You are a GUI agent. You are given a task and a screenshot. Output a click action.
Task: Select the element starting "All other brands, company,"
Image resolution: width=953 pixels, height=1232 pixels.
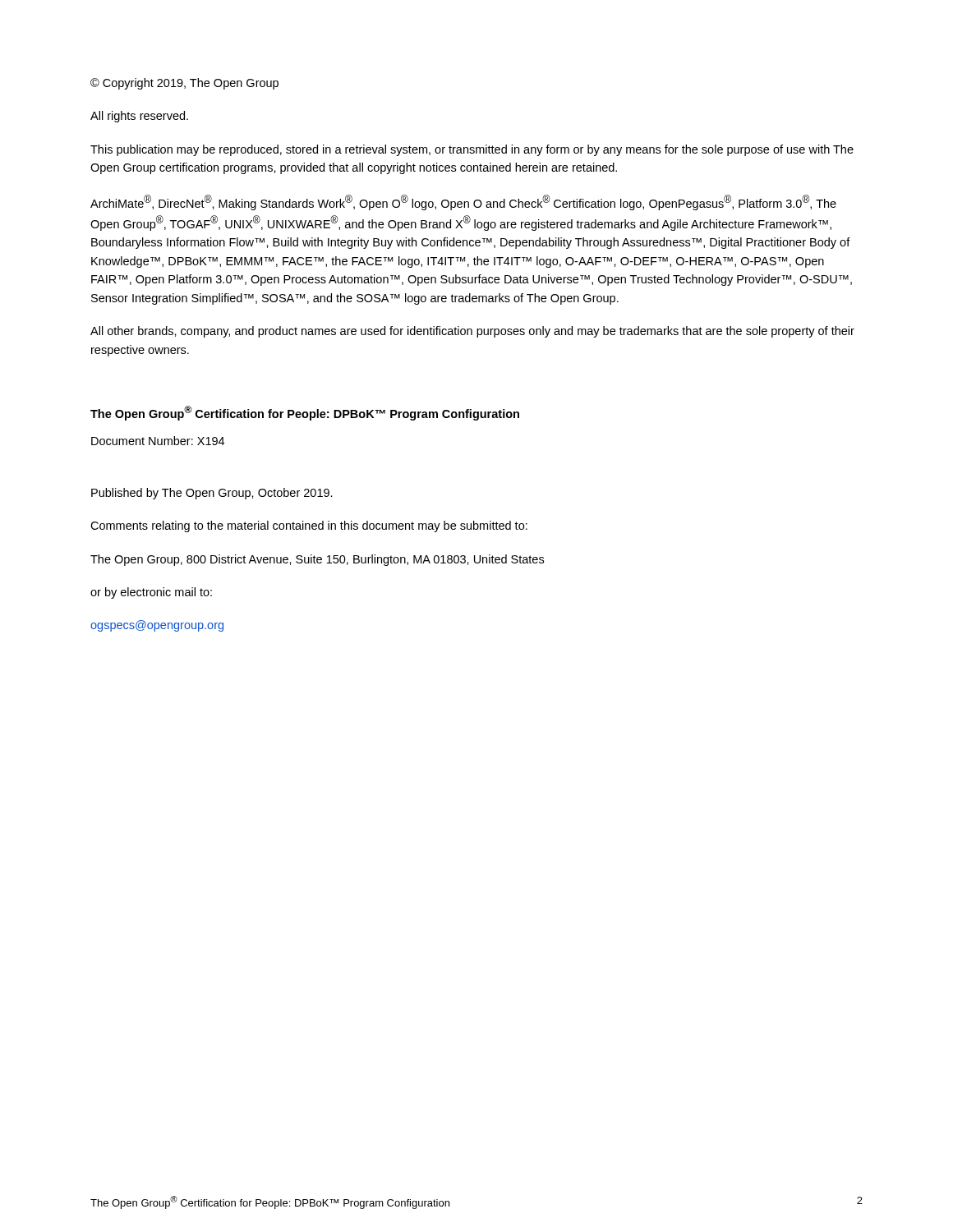tap(472, 341)
